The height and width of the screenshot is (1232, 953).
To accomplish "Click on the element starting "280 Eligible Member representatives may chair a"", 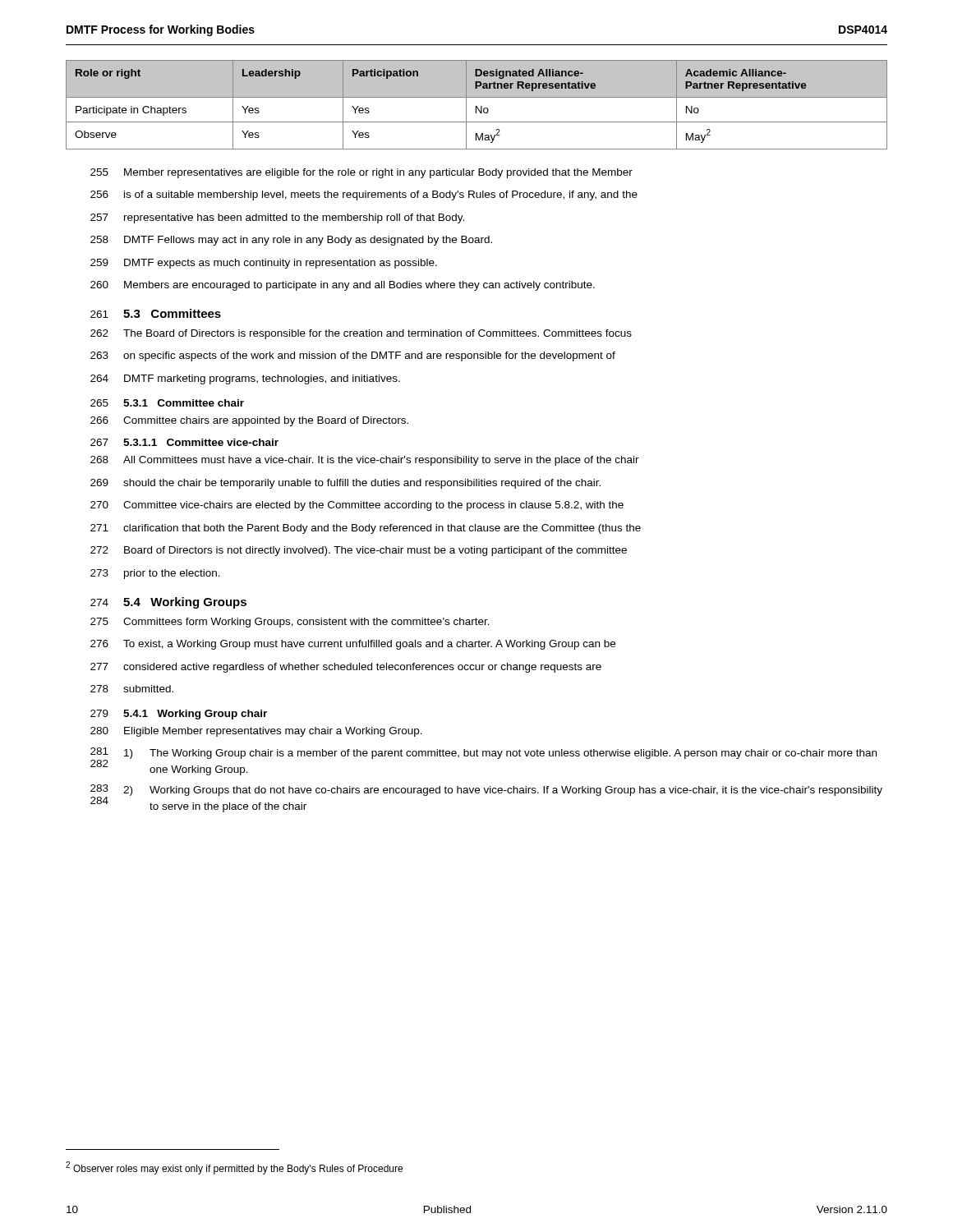I will [256, 732].
